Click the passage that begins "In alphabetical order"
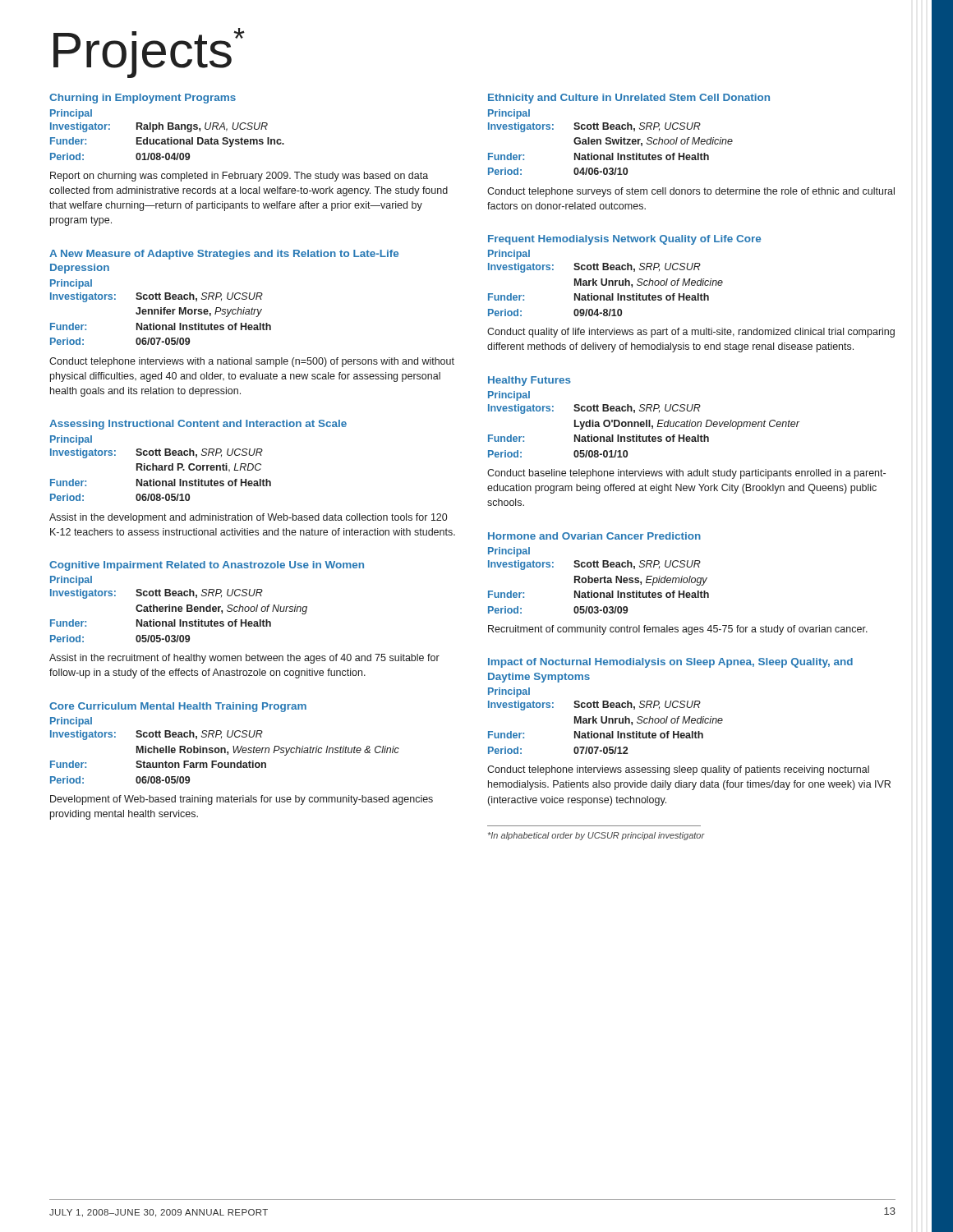 pyautogui.click(x=691, y=833)
